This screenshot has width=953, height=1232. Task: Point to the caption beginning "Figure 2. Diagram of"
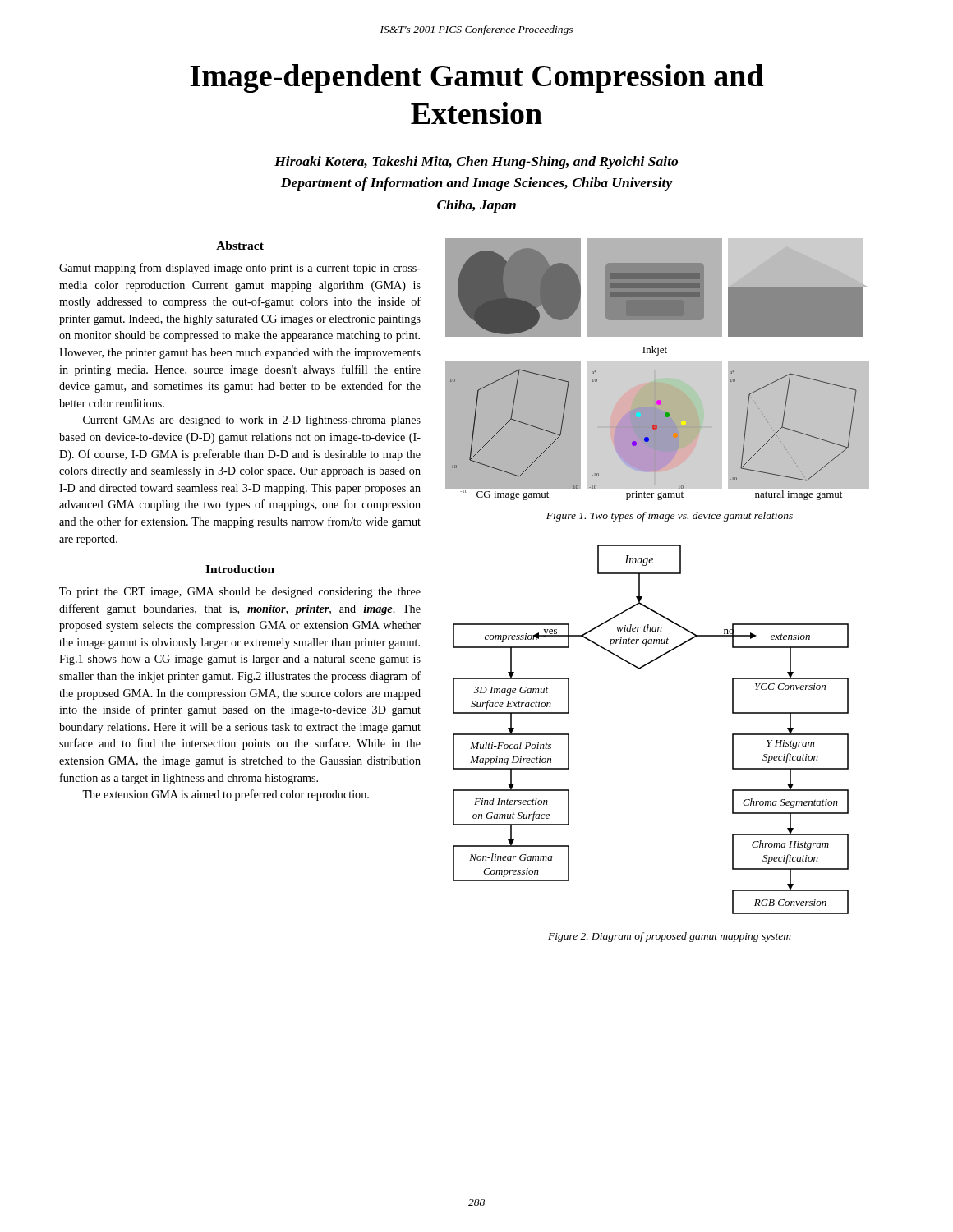pyautogui.click(x=670, y=936)
